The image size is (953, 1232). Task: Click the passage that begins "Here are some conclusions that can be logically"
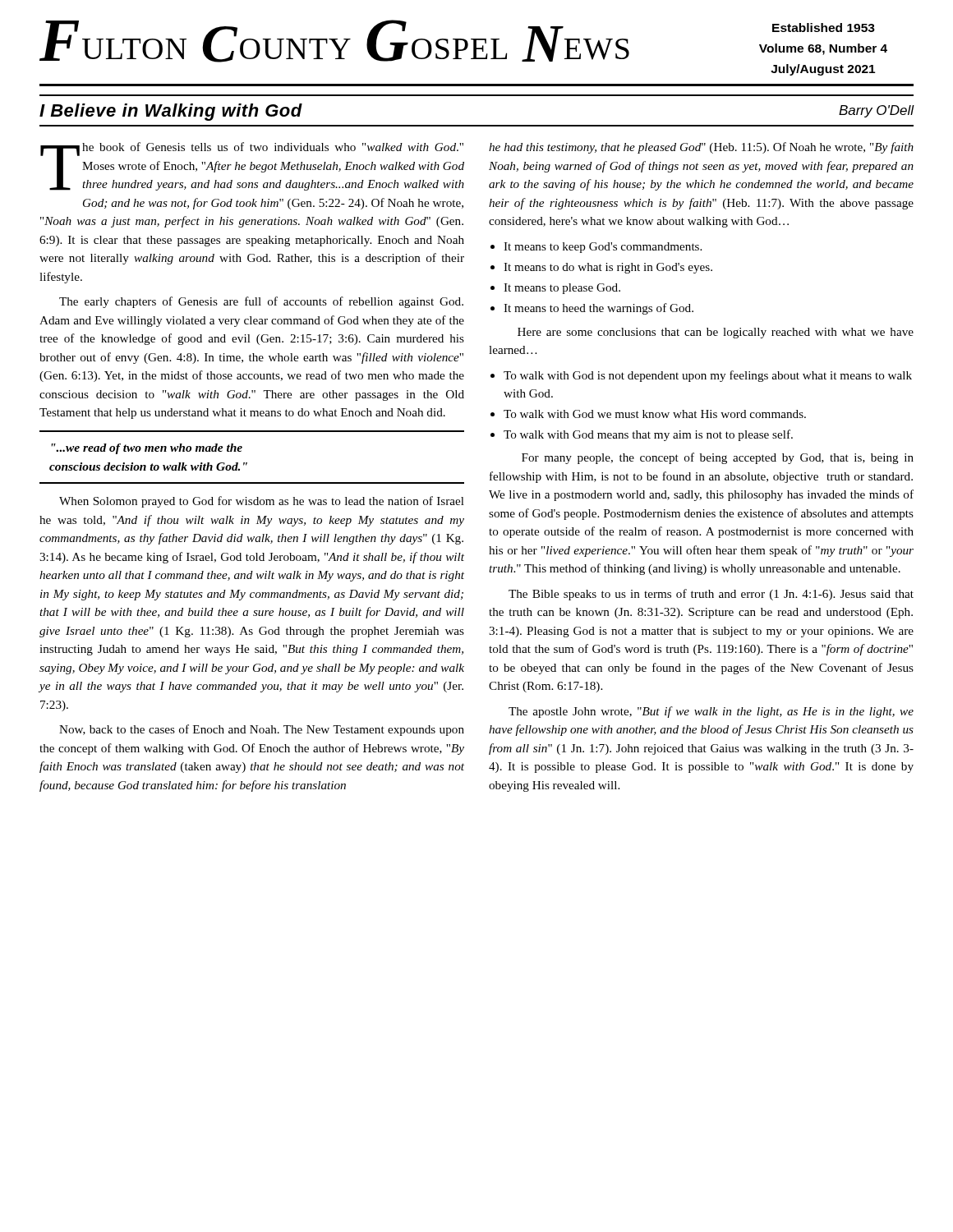[701, 341]
